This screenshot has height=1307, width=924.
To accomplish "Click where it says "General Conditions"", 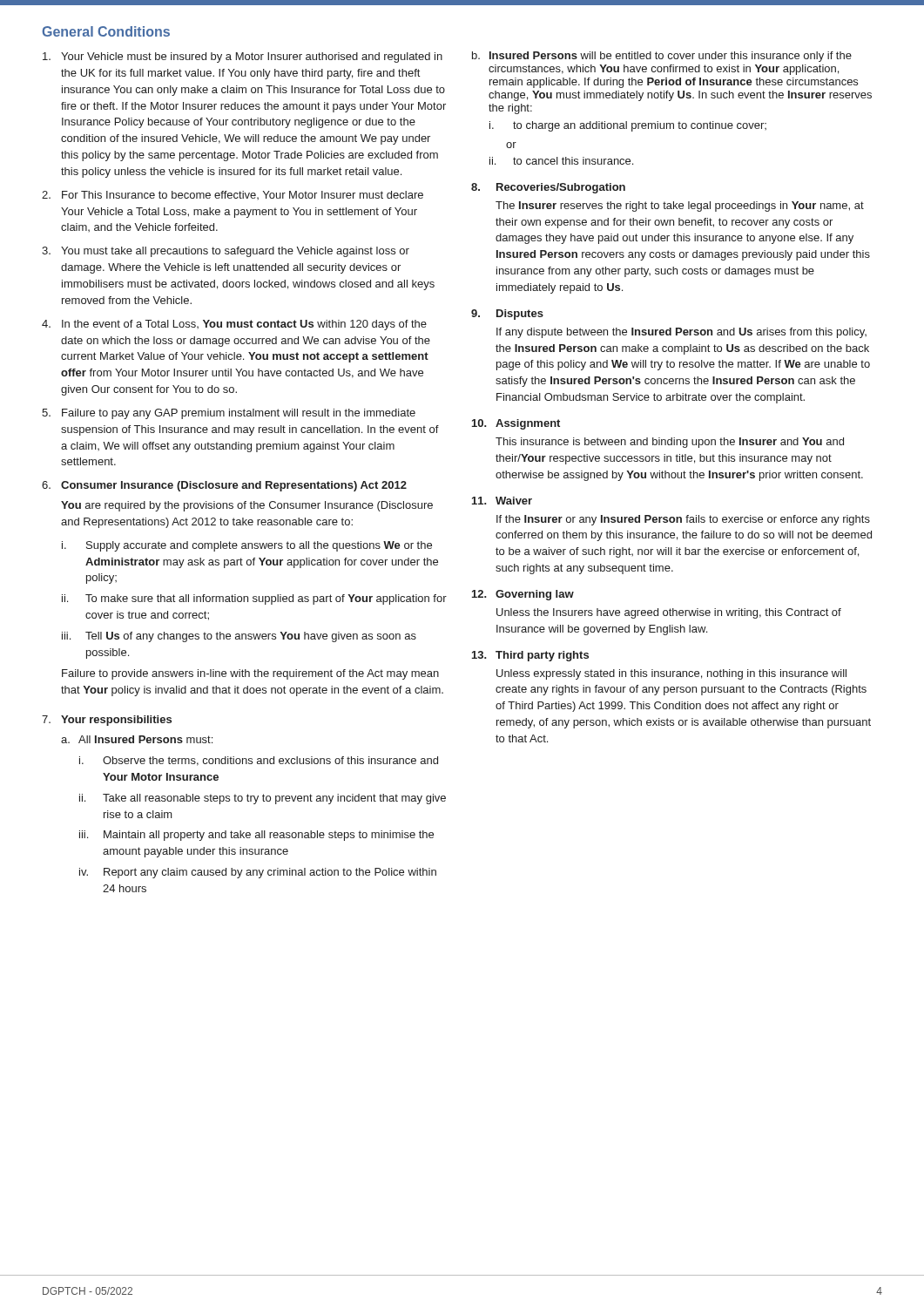I will coord(106,32).
